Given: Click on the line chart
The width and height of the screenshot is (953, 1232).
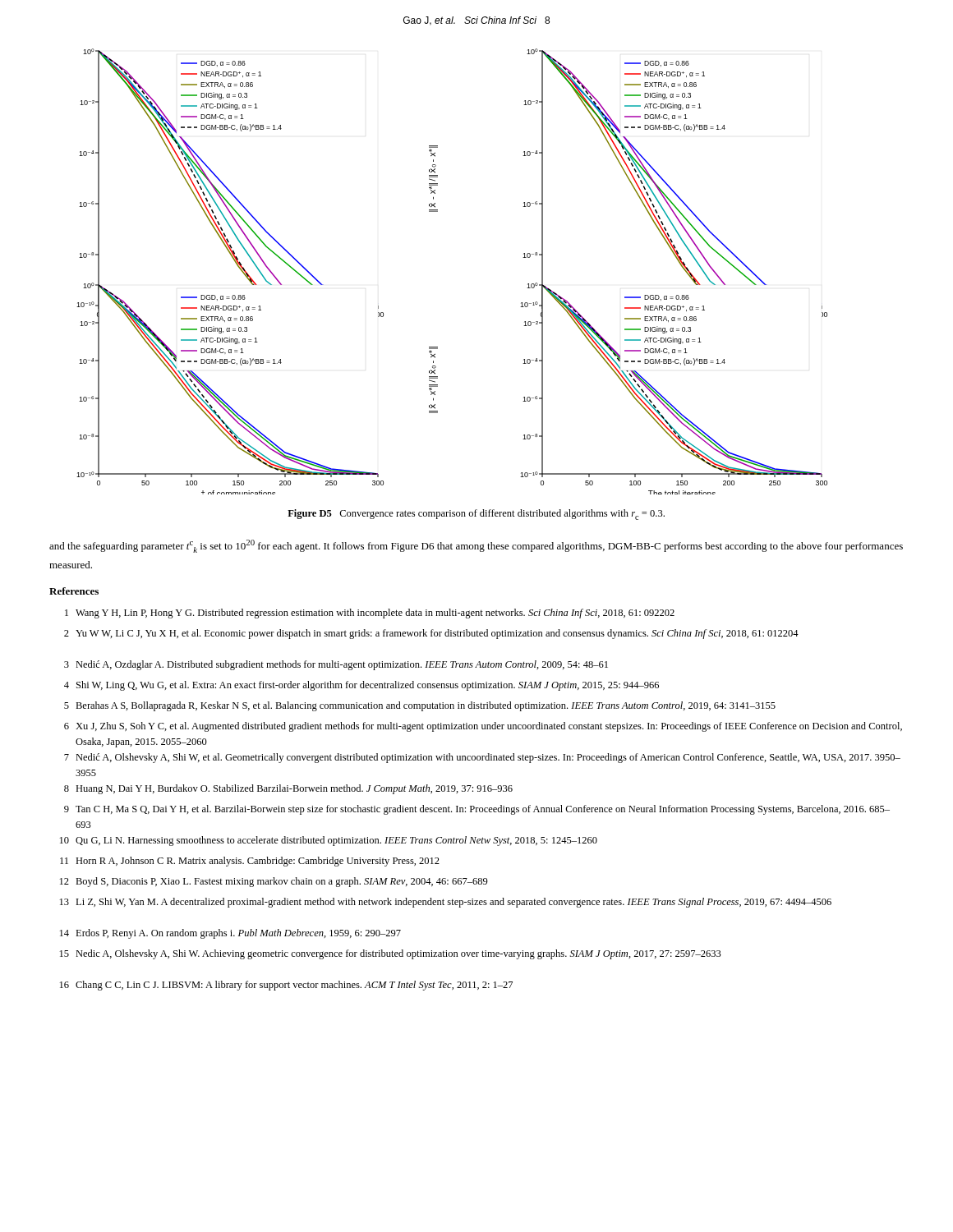Looking at the screenshot, I should pos(476,264).
